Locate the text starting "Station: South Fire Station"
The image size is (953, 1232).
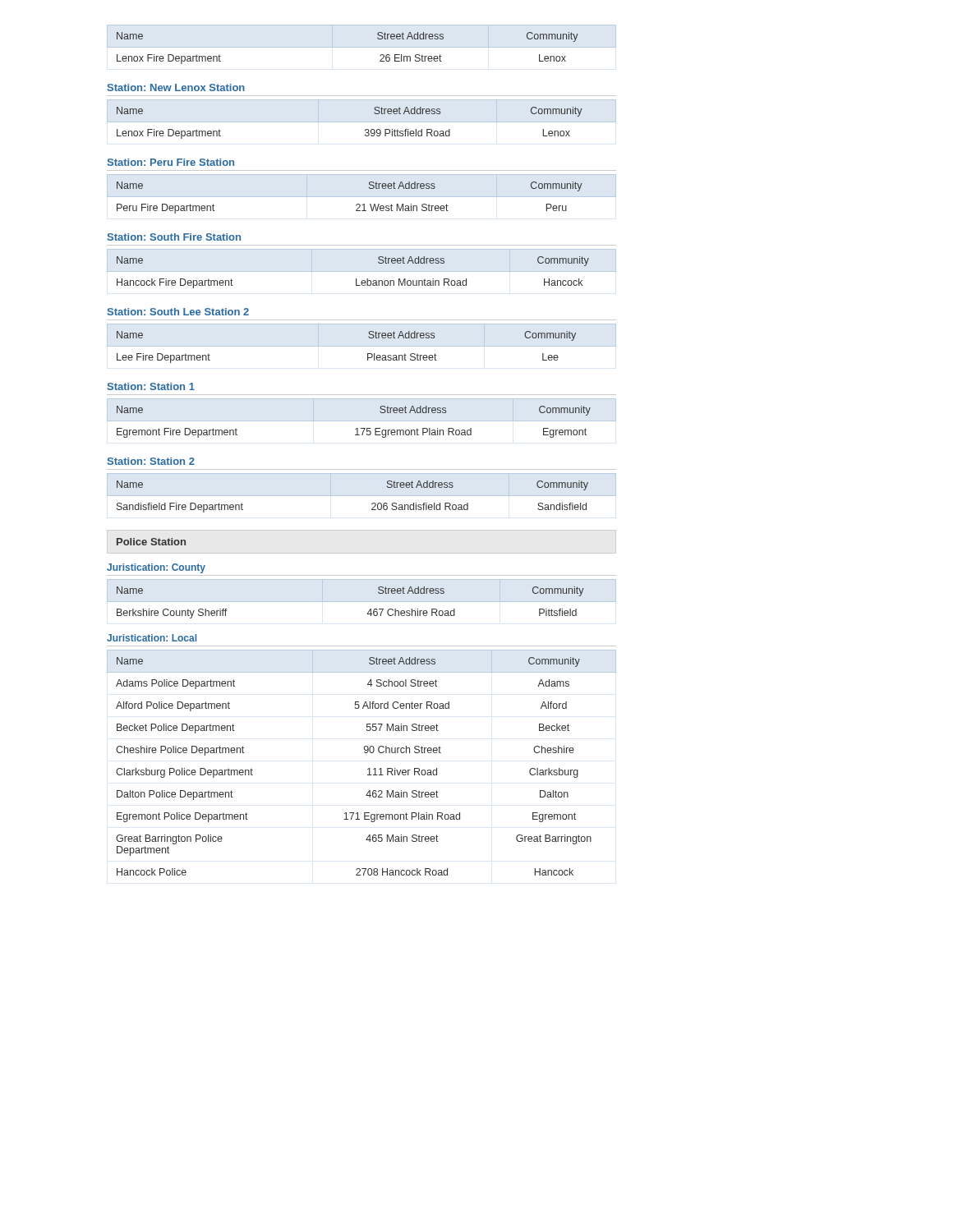(x=174, y=237)
